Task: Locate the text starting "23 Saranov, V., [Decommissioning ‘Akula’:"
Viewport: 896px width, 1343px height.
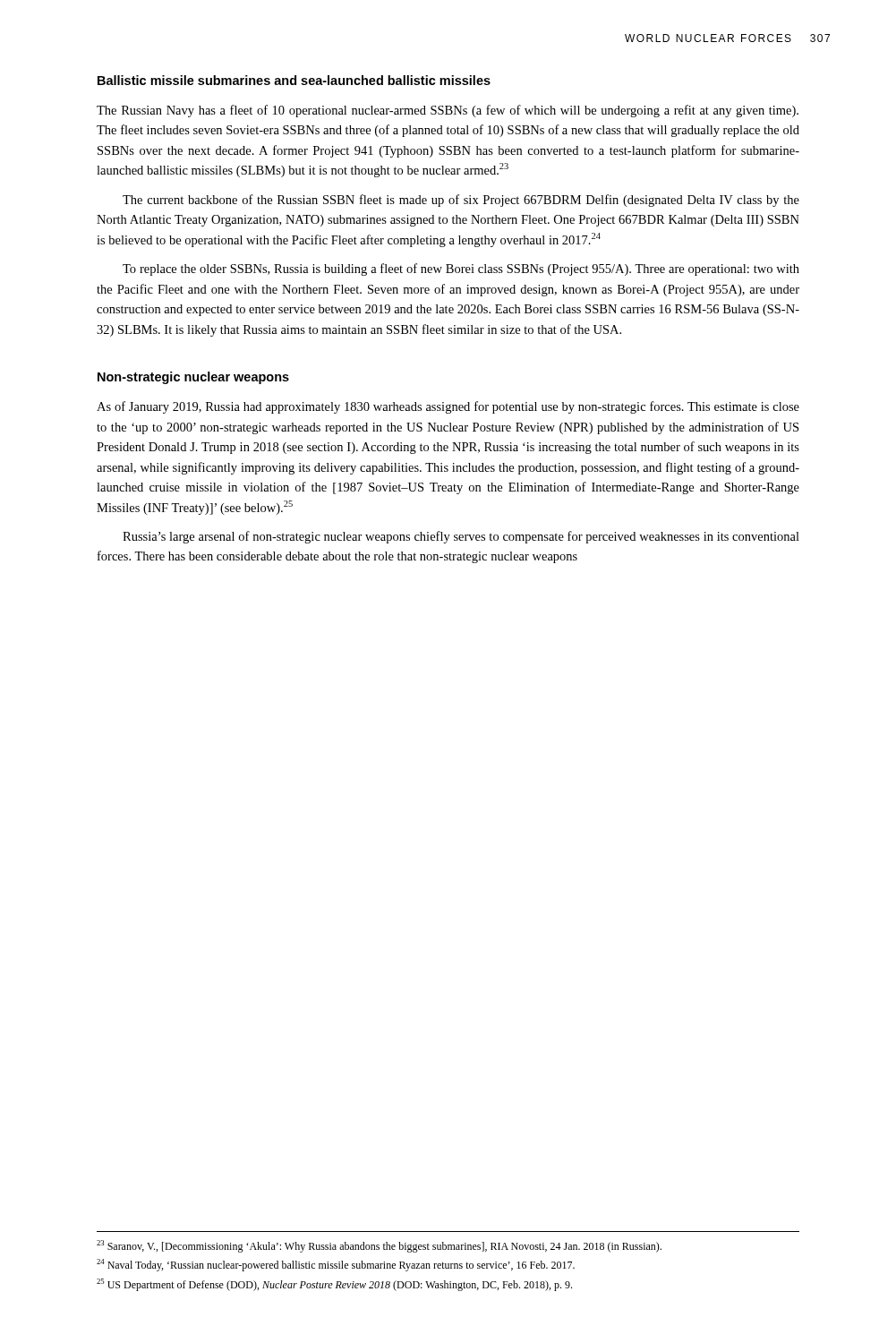Action: tap(379, 1246)
